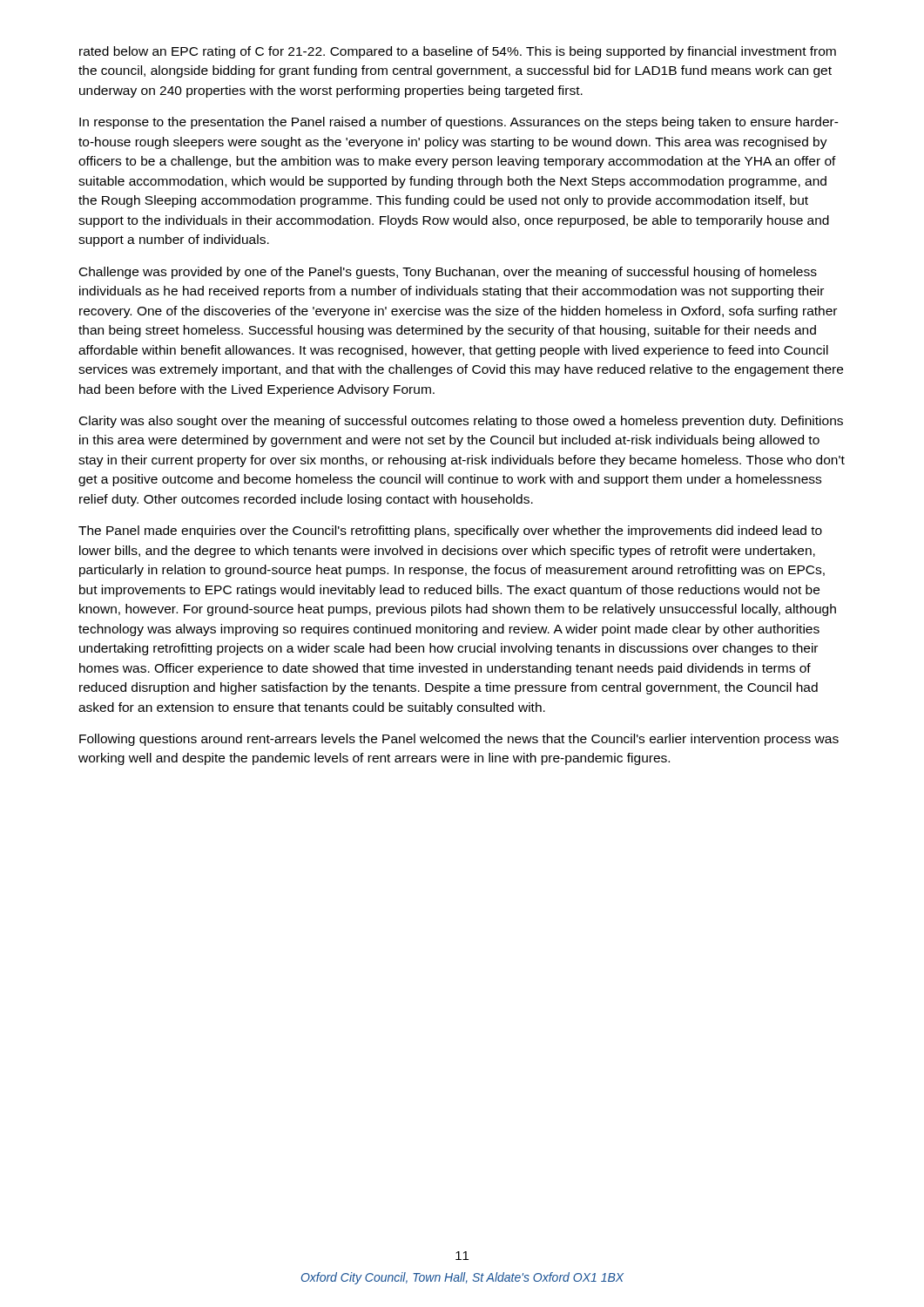
Task: Navigate to the region starting "The Panel made enquiries over the Council's"
Action: (458, 619)
